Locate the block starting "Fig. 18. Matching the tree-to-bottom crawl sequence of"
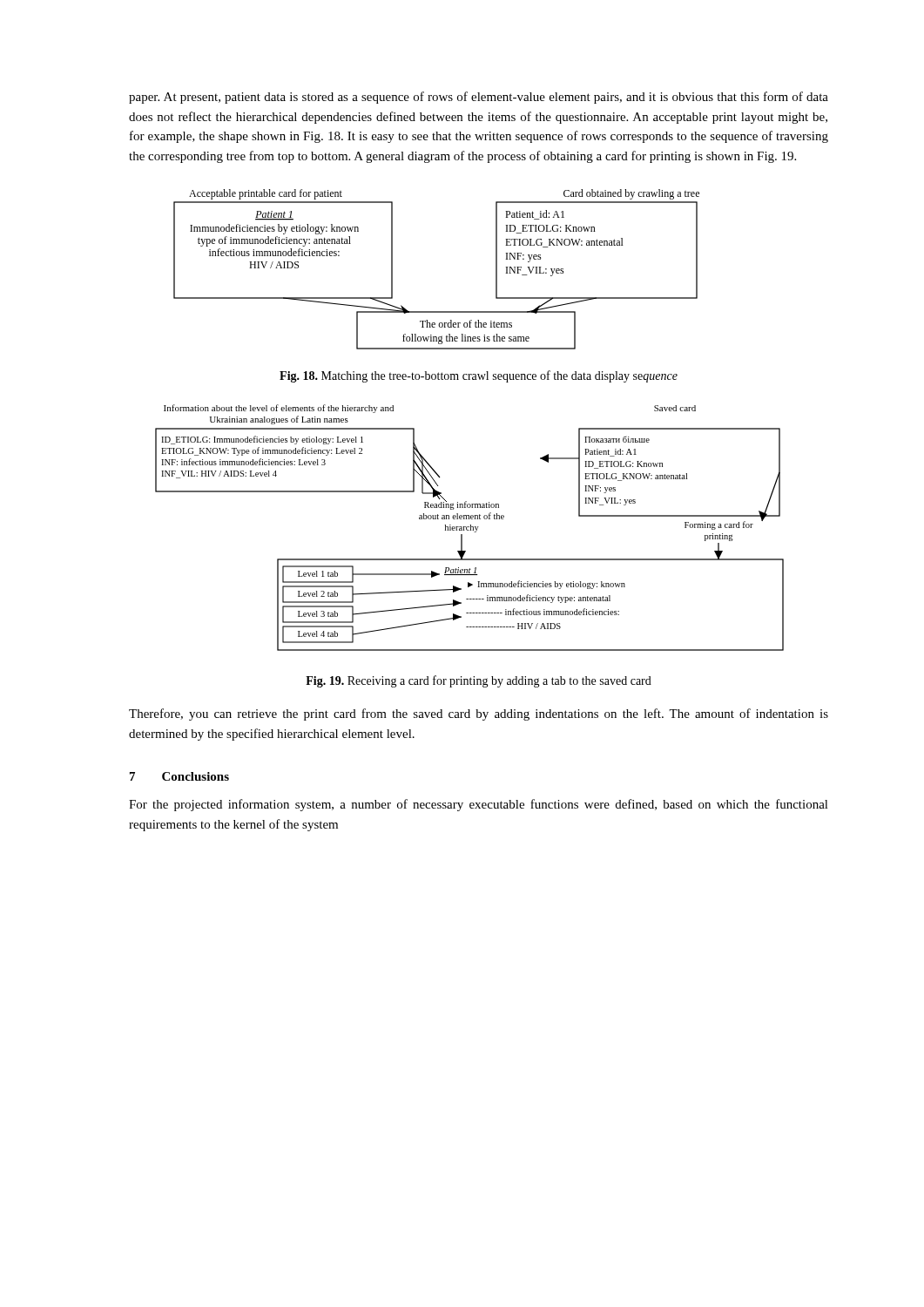Screen dimensions: 1307x924 [x=479, y=376]
